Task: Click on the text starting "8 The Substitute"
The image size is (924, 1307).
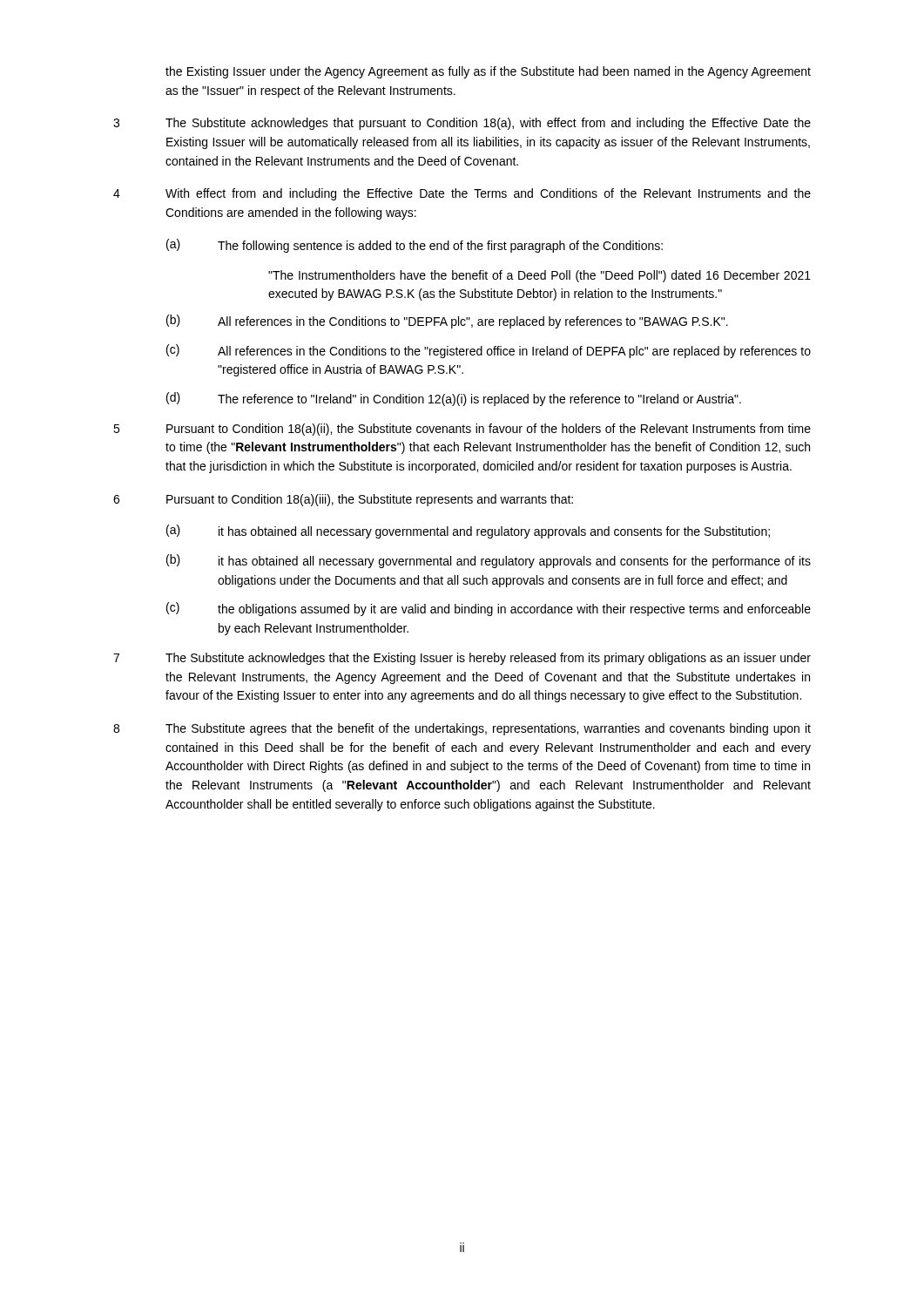Action: (462, 767)
